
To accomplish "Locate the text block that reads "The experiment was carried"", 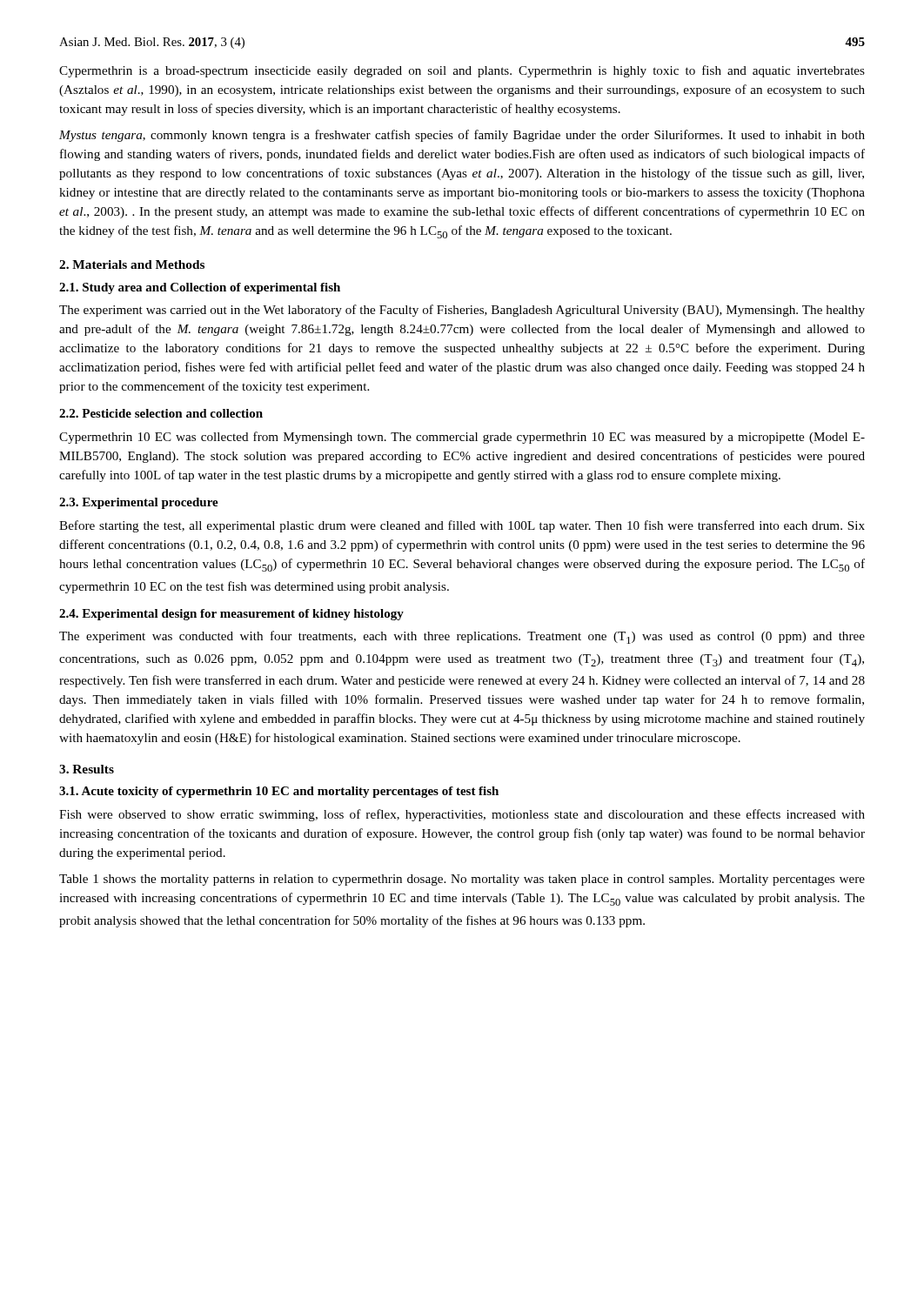I will point(462,348).
